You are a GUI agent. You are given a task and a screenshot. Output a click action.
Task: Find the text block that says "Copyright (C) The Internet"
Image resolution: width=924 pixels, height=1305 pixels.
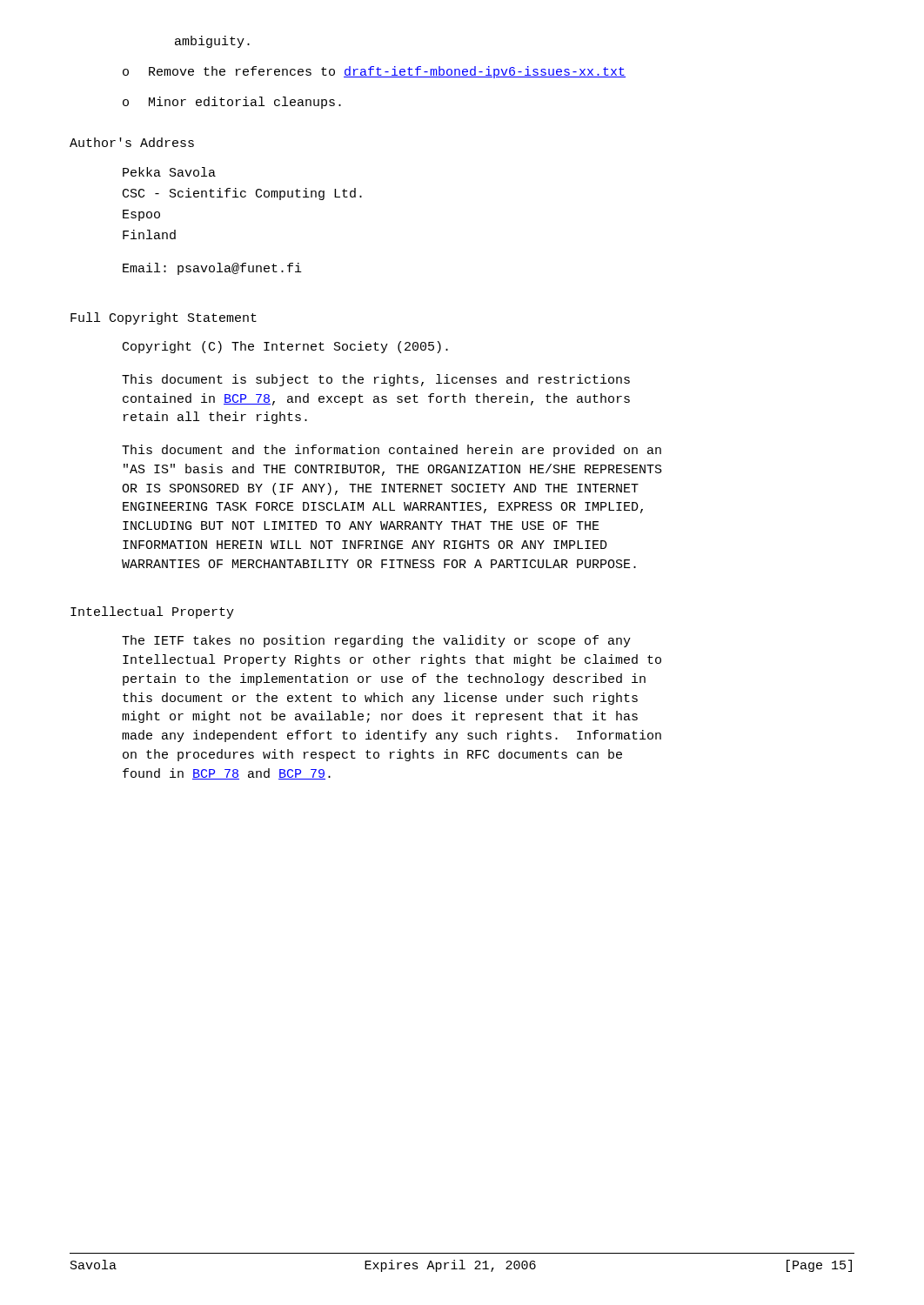tap(286, 348)
